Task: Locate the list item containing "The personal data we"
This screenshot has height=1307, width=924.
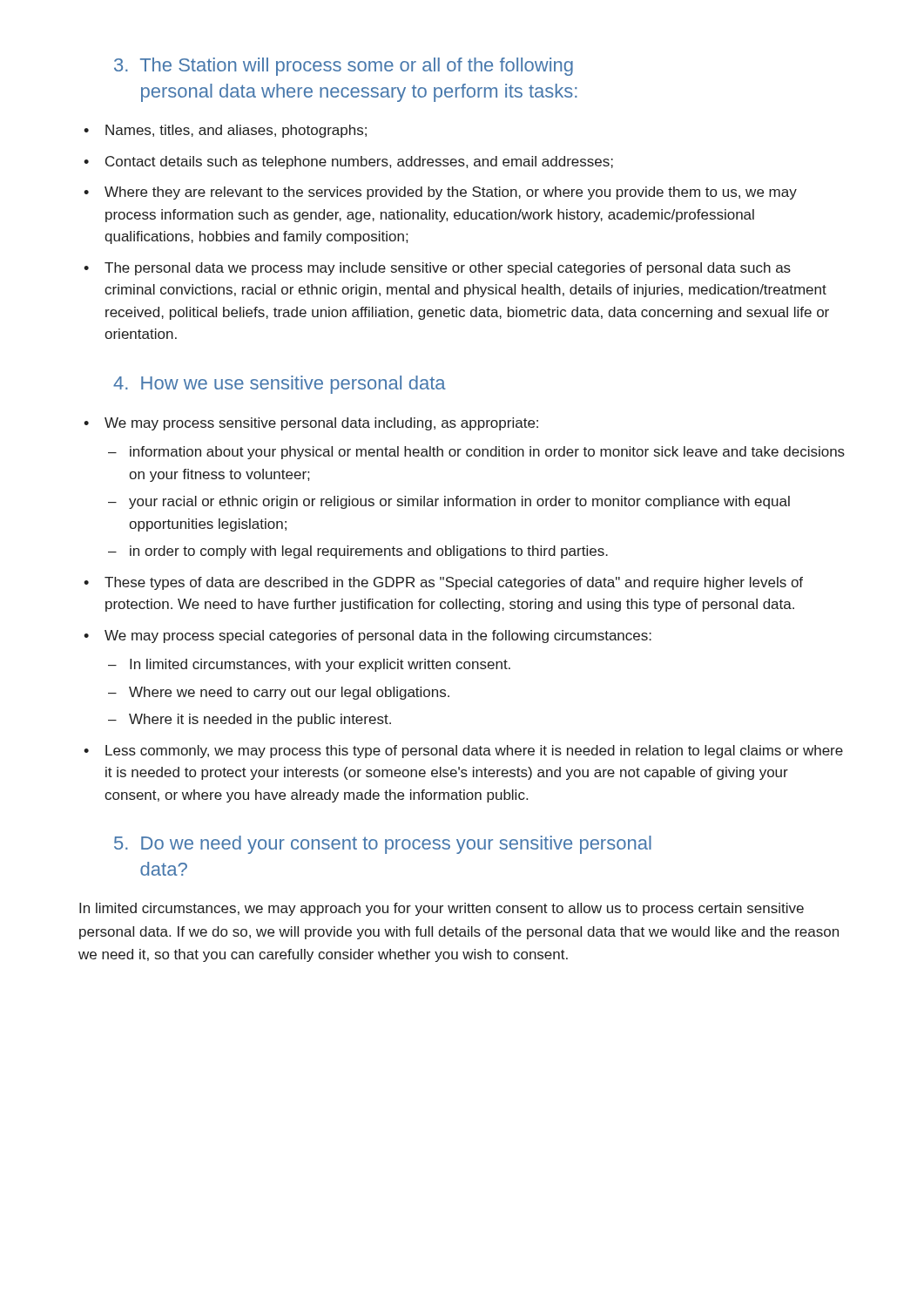Action: [462, 301]
